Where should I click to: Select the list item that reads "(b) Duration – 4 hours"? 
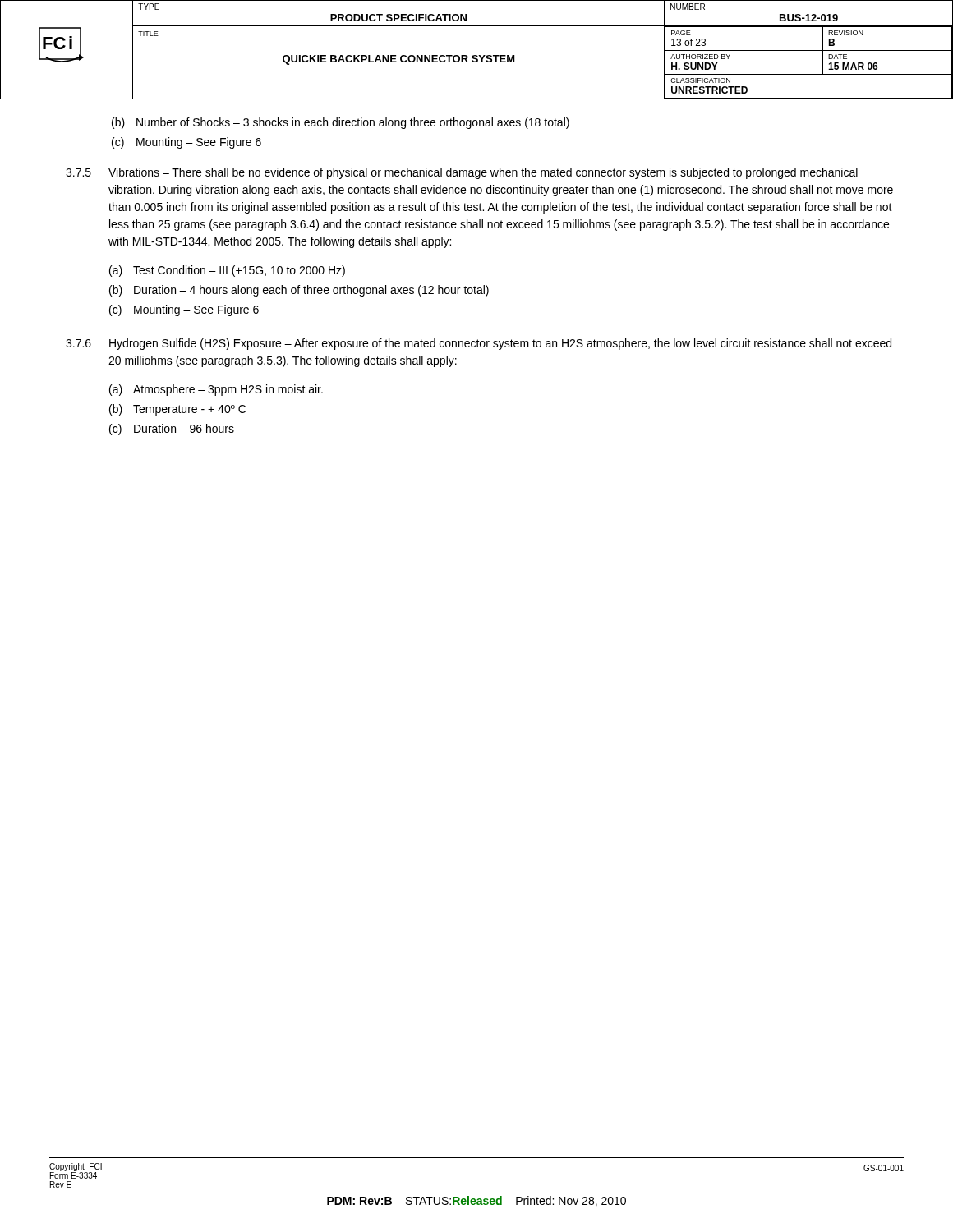click(299, 290)
